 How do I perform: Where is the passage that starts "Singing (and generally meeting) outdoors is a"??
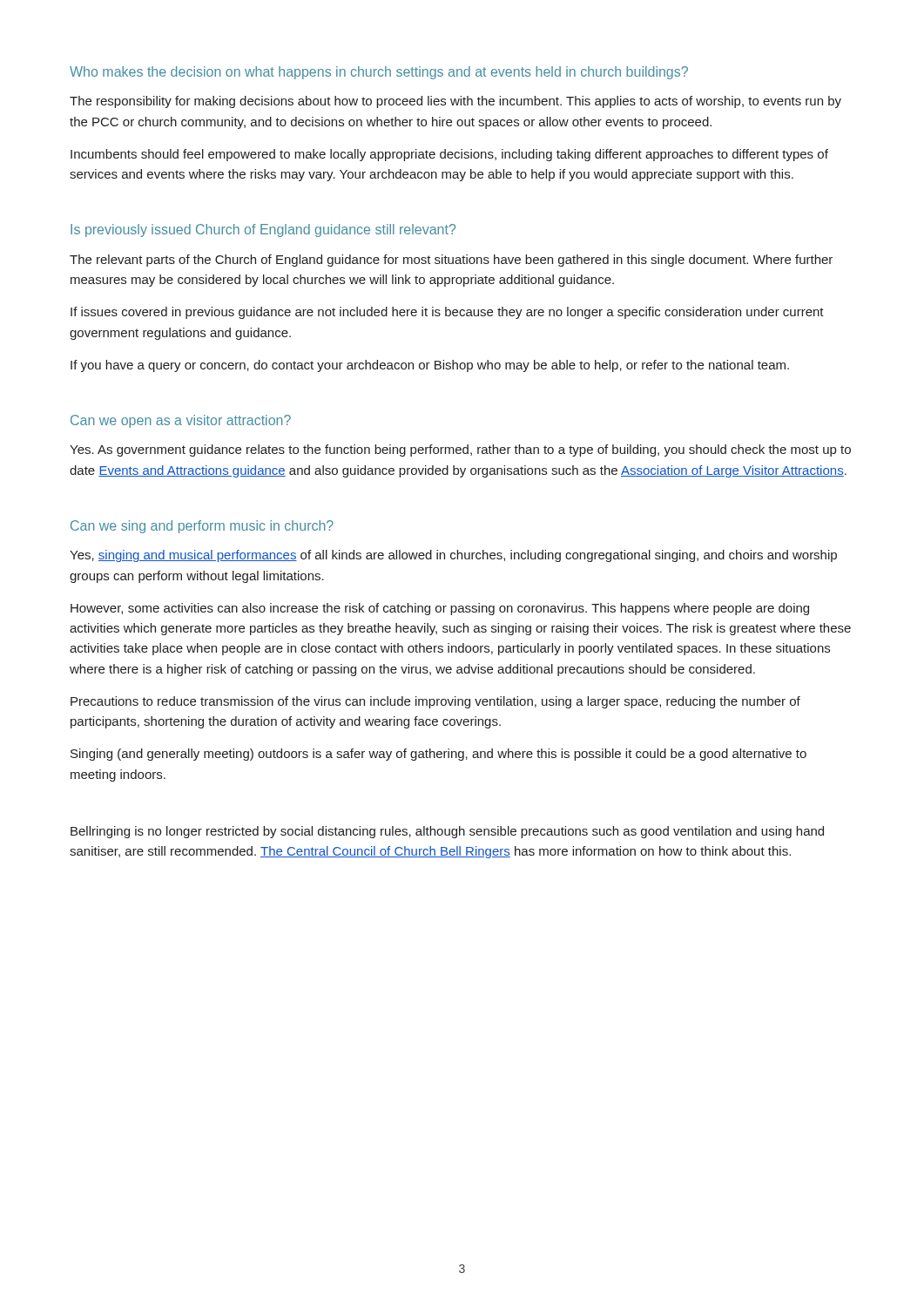pos(462,764)
